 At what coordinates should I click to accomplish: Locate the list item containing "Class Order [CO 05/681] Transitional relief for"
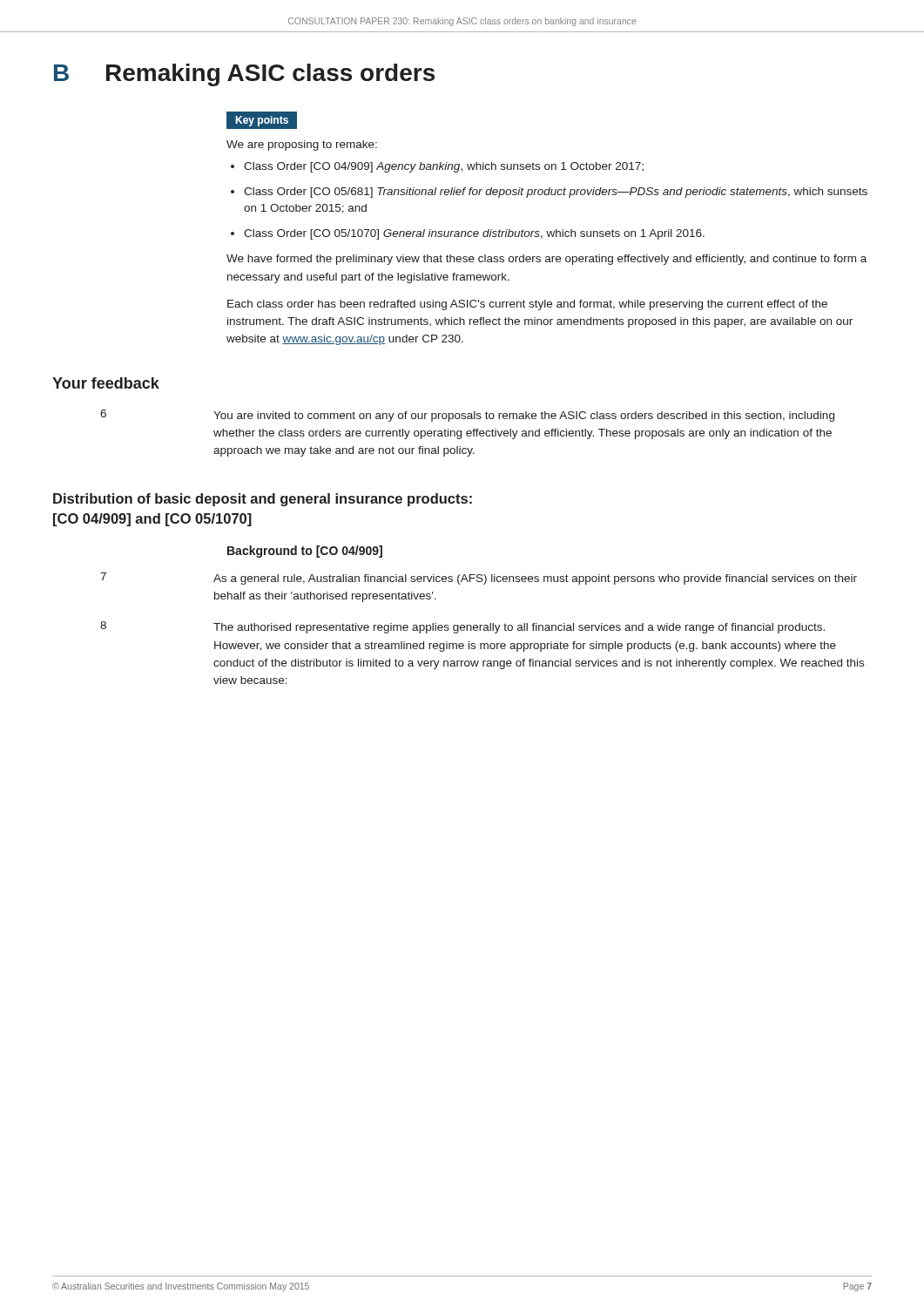(x=556, y=199)
